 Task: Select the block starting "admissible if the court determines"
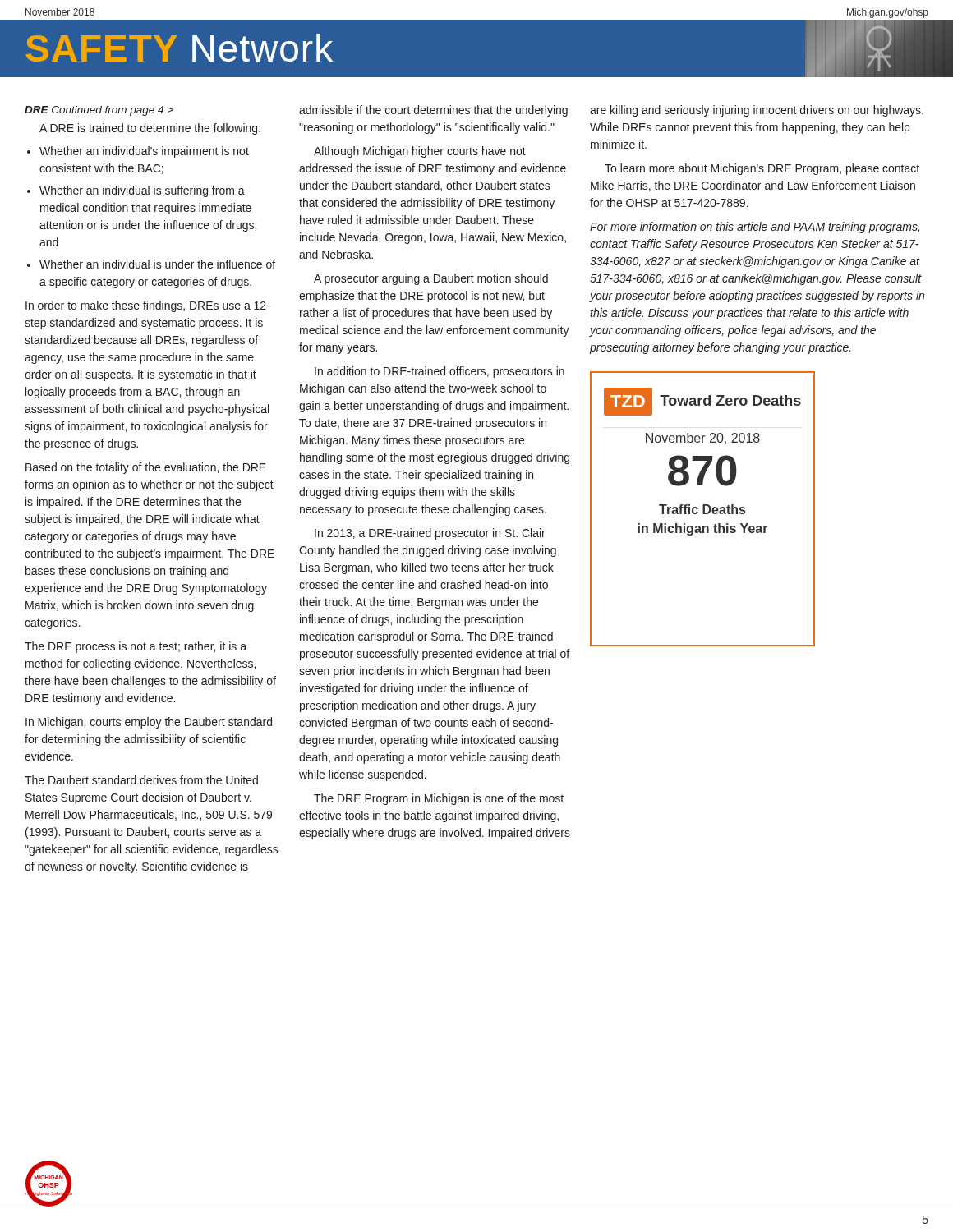(435, 119)
